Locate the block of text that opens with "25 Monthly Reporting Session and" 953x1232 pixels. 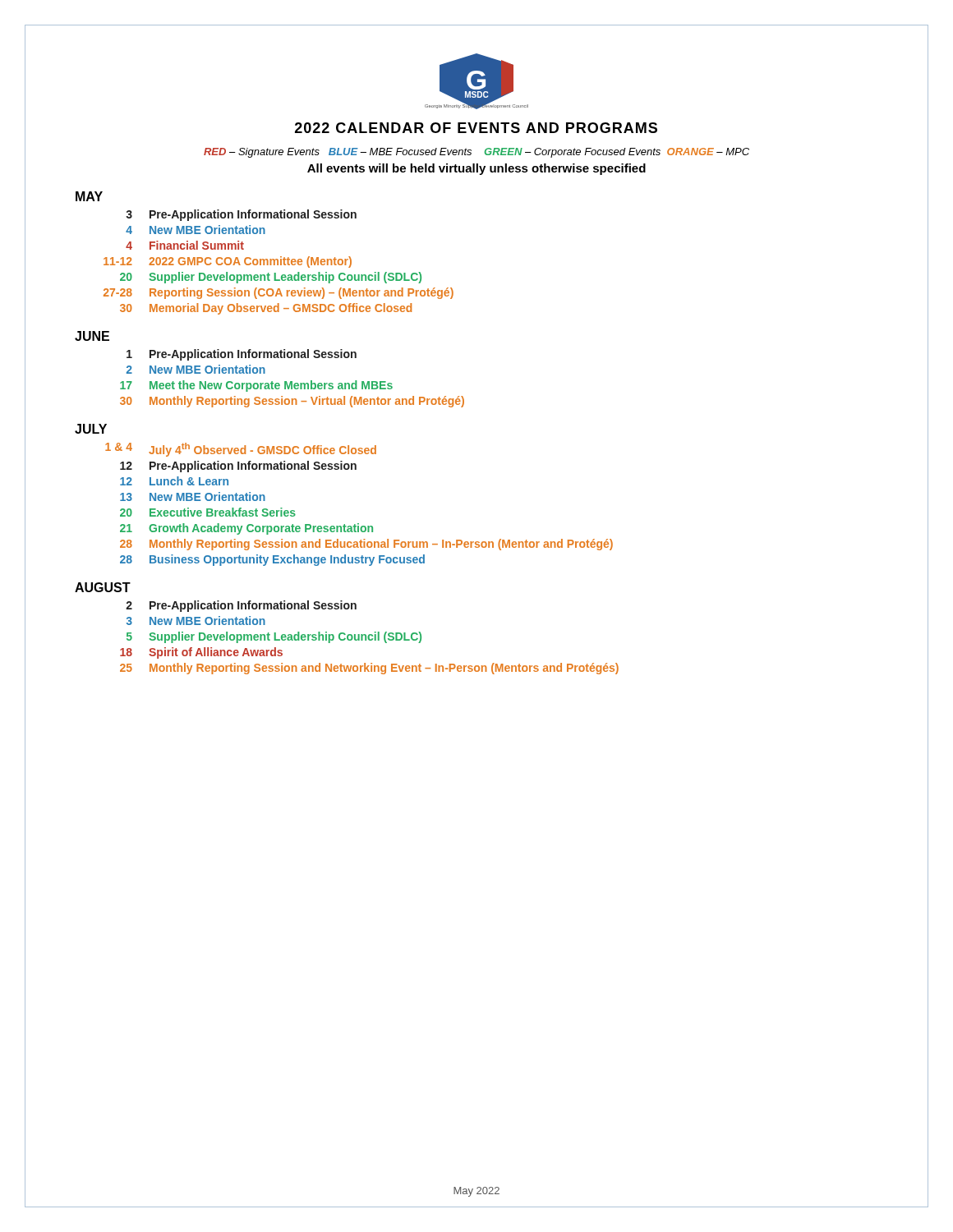click(x=476, y=667)
